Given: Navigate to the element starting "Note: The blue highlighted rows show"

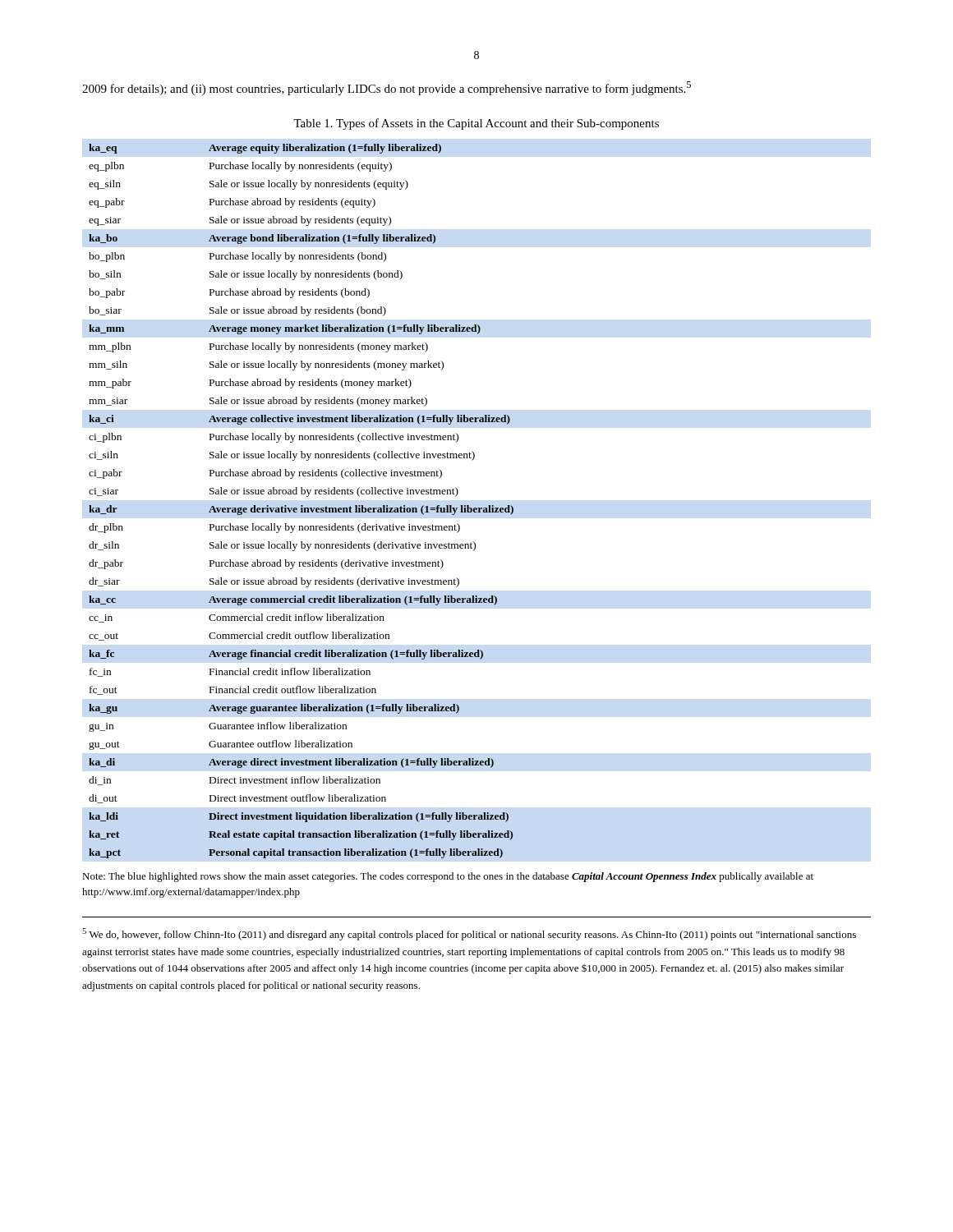Looking at the screenshot, I should click(448, 884).
